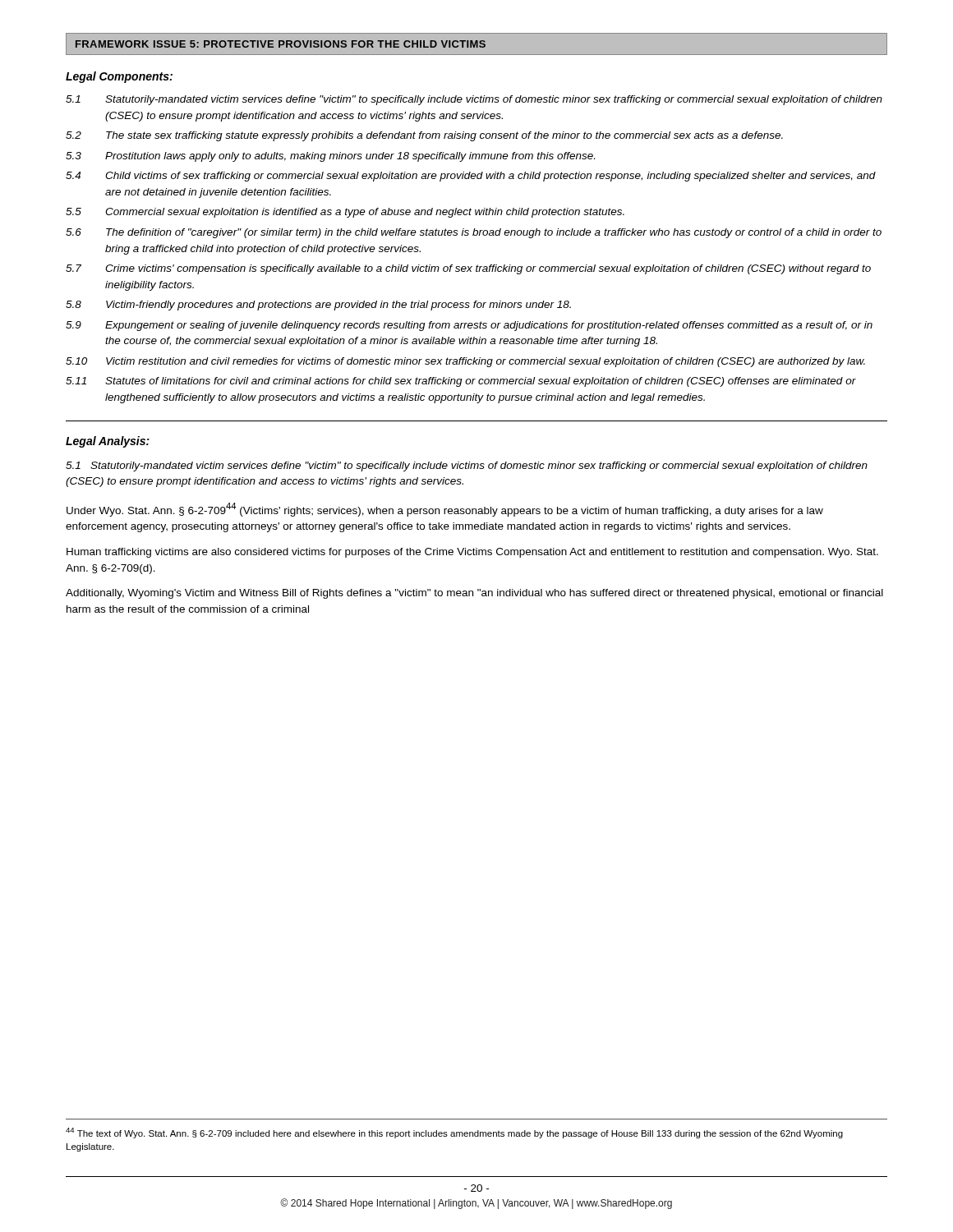Locate the text starting "5.11 Statutes of limitations for civil and"
This screenshot has height=1232, width=953.
point(476,389)
